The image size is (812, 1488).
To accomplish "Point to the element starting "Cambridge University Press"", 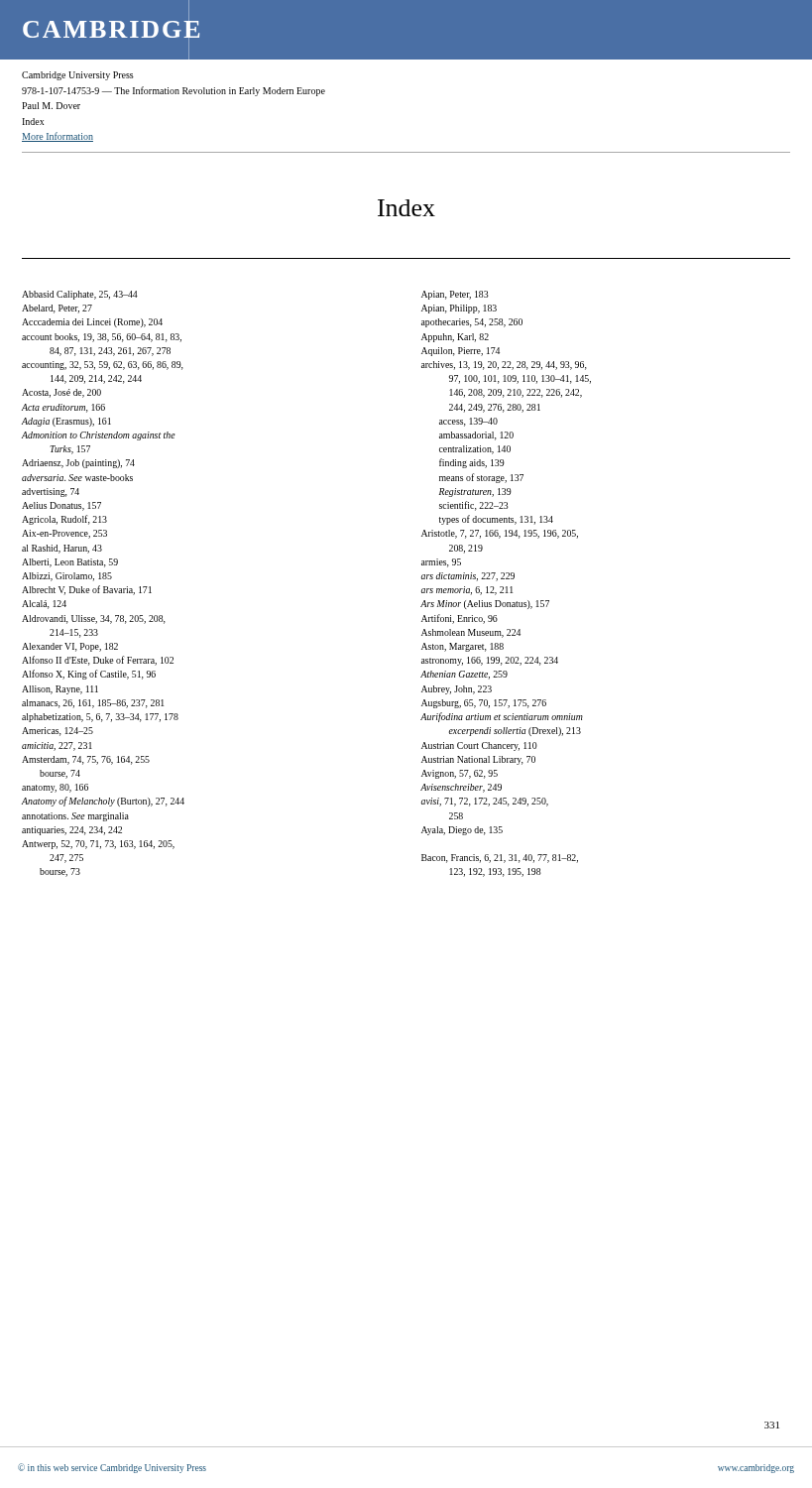I will pyautogui.click(x=78, y=76).
